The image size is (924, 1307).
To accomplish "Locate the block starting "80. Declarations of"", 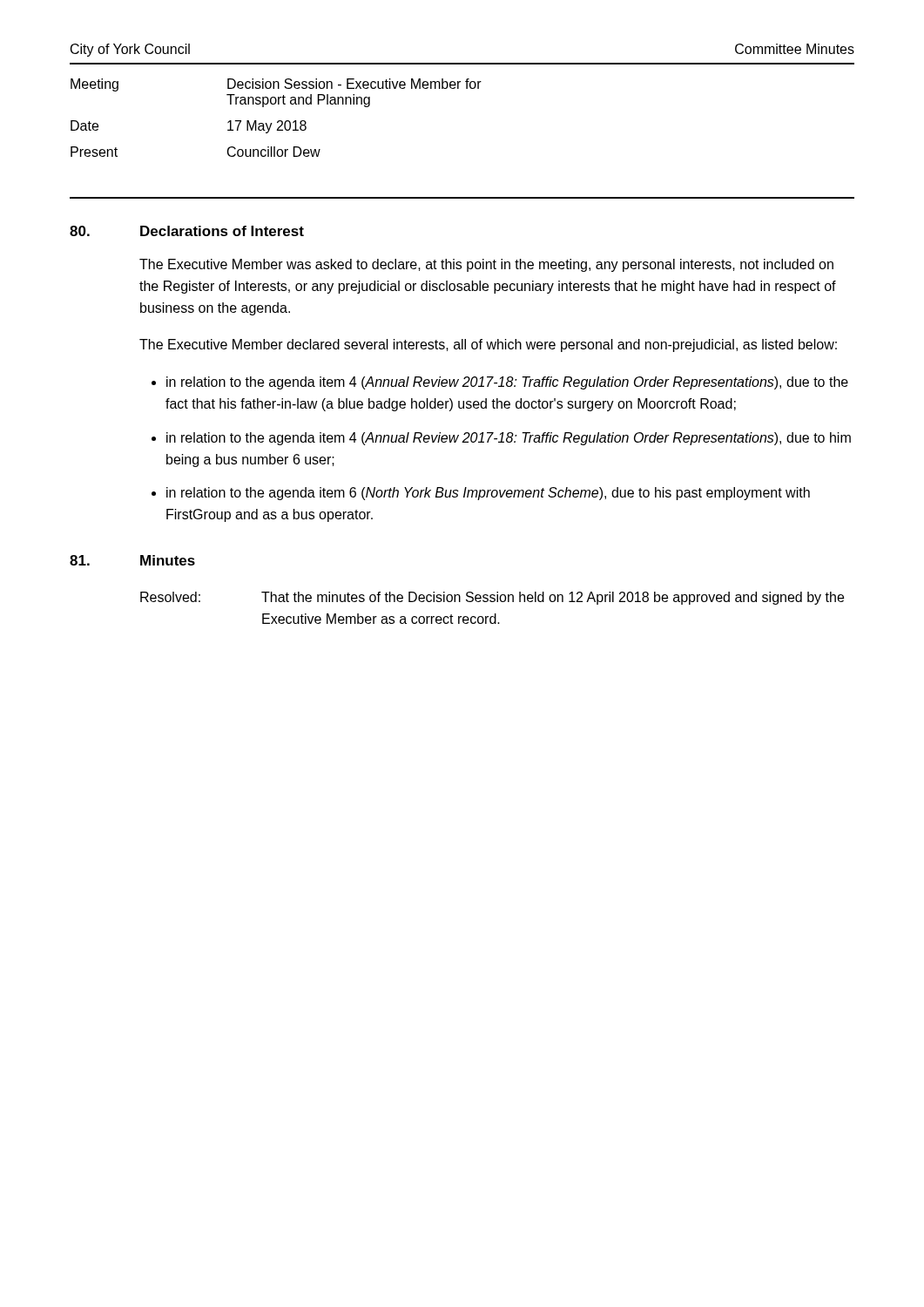I will pyautogui.click(x=187, y=232).
